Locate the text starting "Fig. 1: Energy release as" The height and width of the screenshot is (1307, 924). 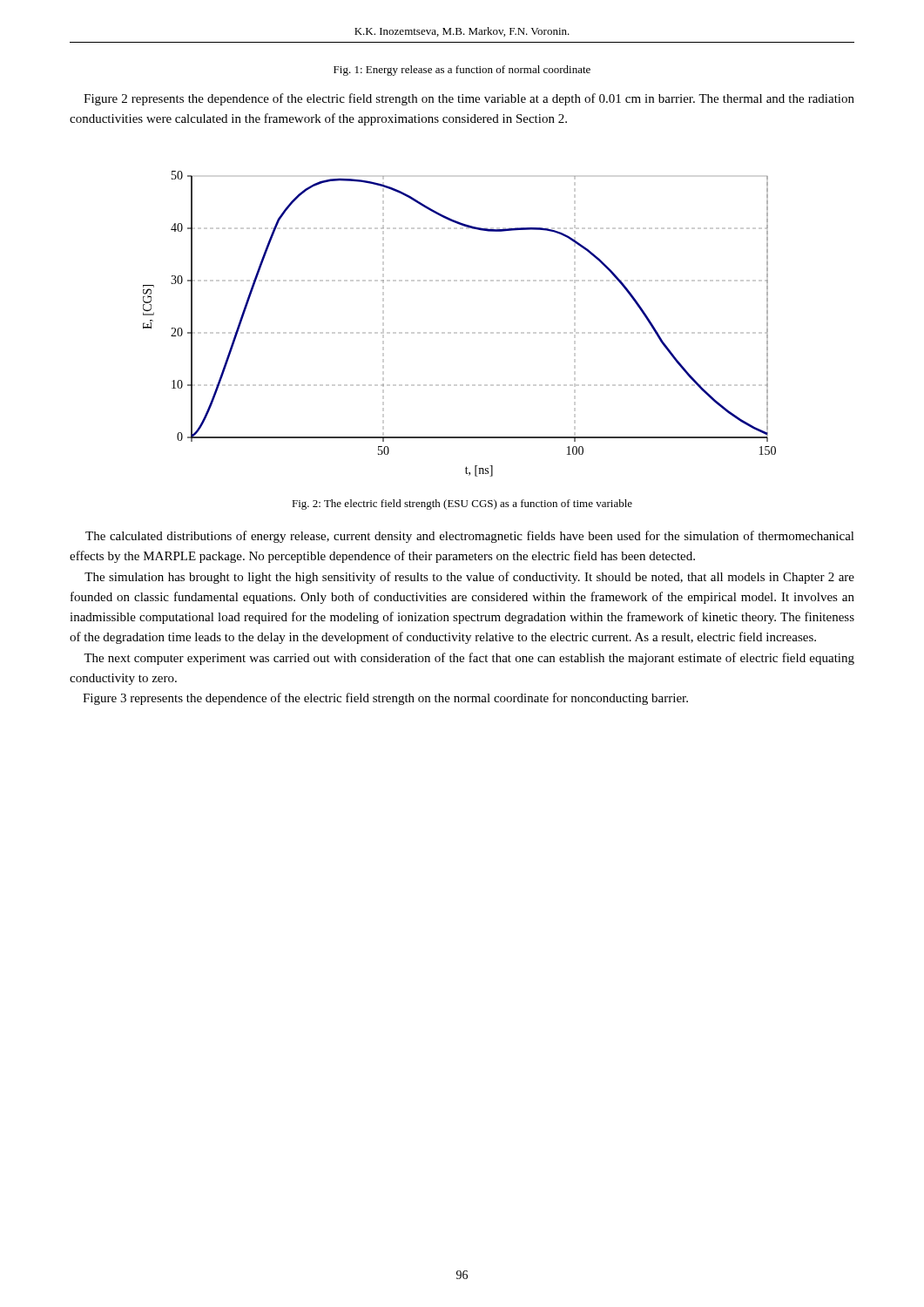(462, 69)
